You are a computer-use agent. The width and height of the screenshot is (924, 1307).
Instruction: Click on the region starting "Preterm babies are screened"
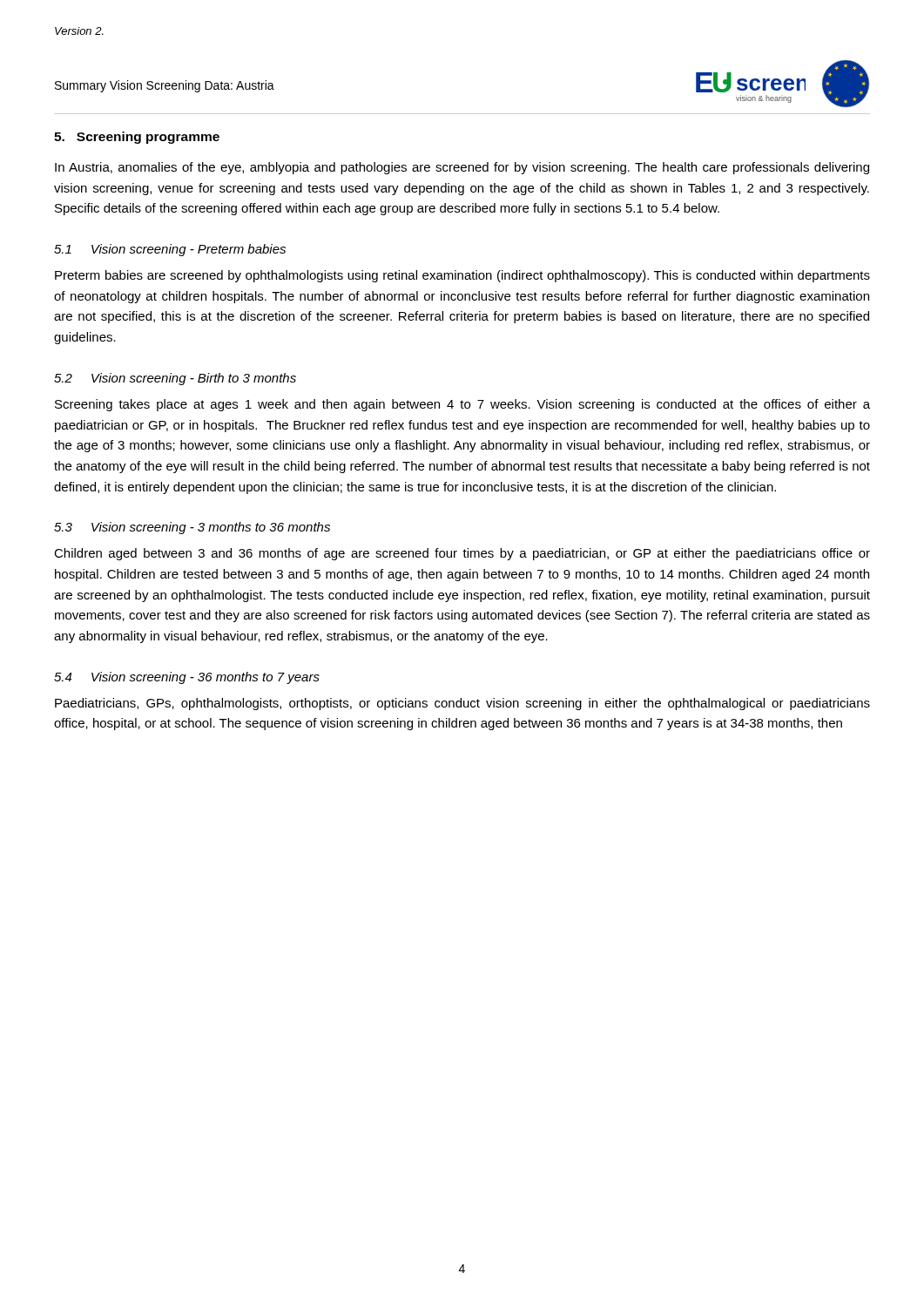pos(462,306)
